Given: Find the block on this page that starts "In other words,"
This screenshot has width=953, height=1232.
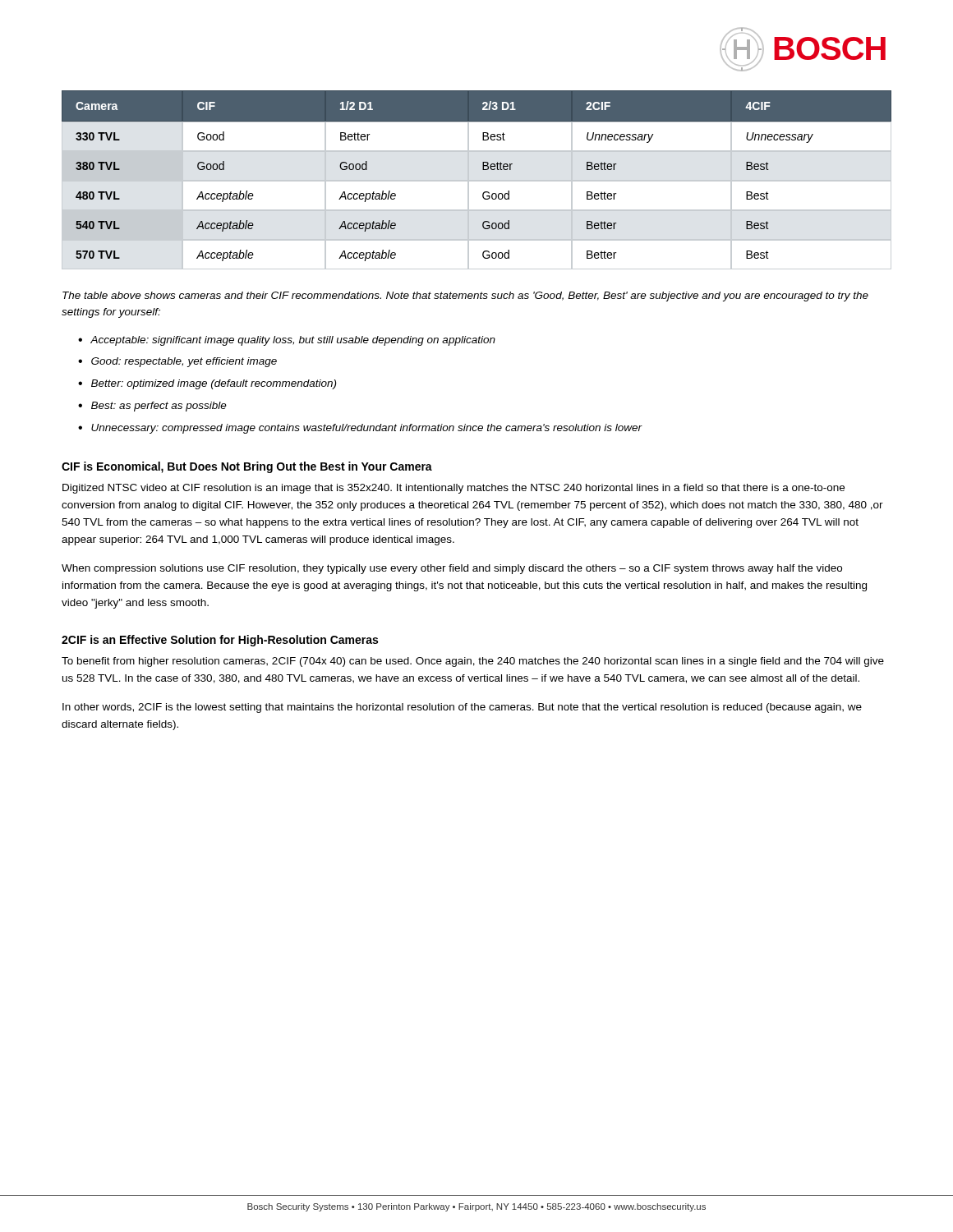Looking at the screenshot, I should pyautogui.click(x=462, y=715).
